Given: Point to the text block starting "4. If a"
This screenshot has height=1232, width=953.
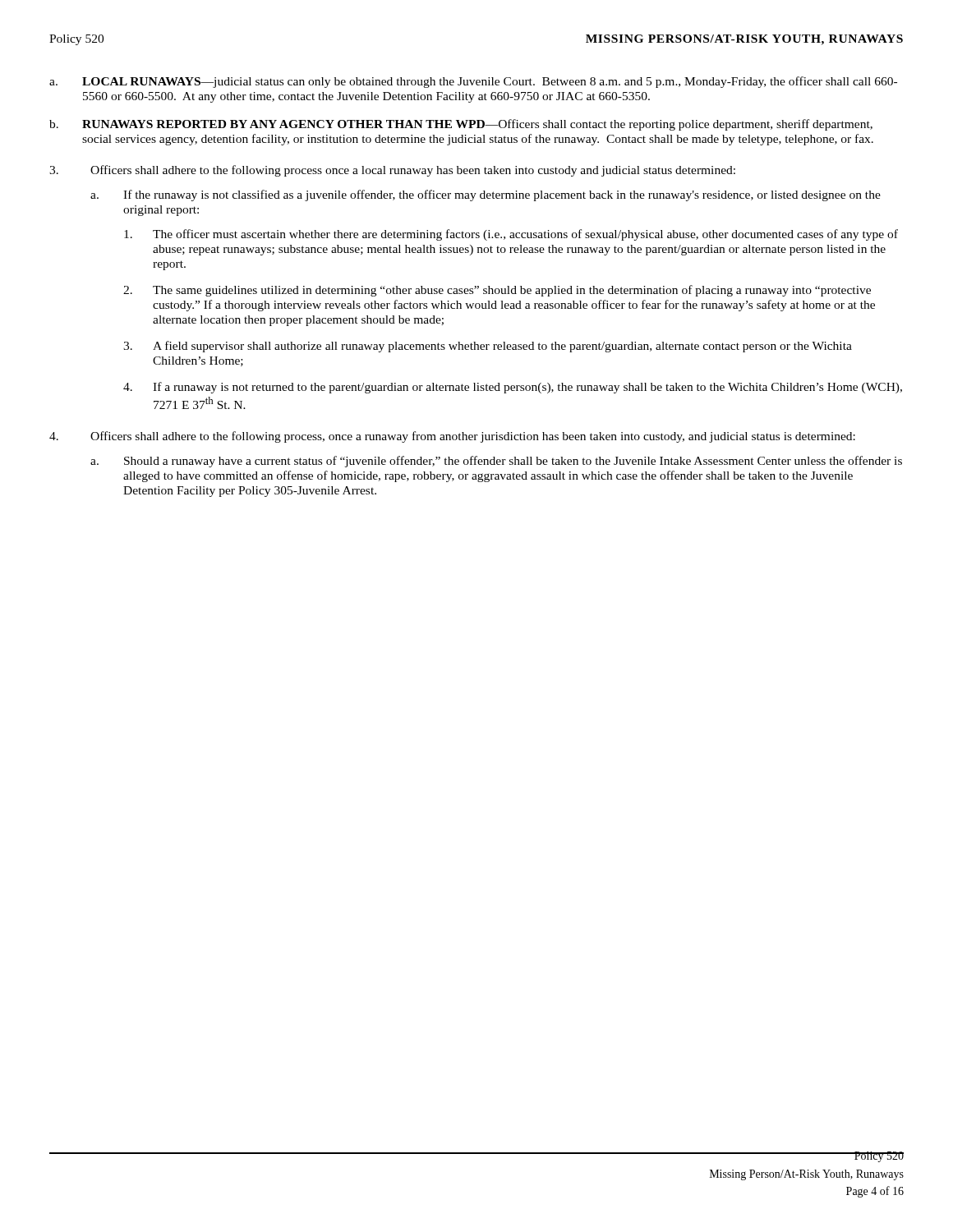Looking at the screenshot, I should point(513,396).
